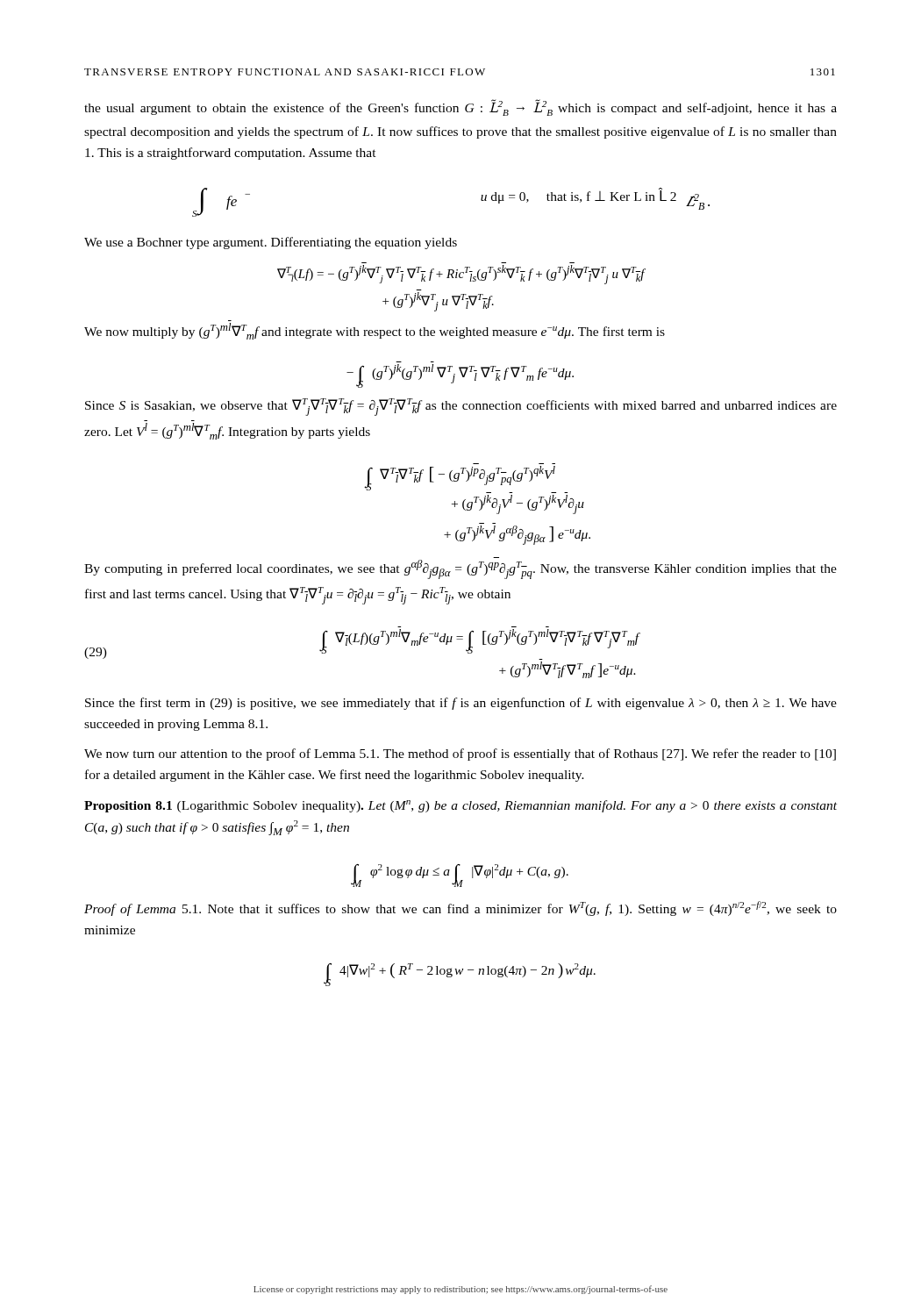This screenshot has width=921, height=1316.
Task: Select the text block that says "Since the first term in"
Action: point(460,713)
